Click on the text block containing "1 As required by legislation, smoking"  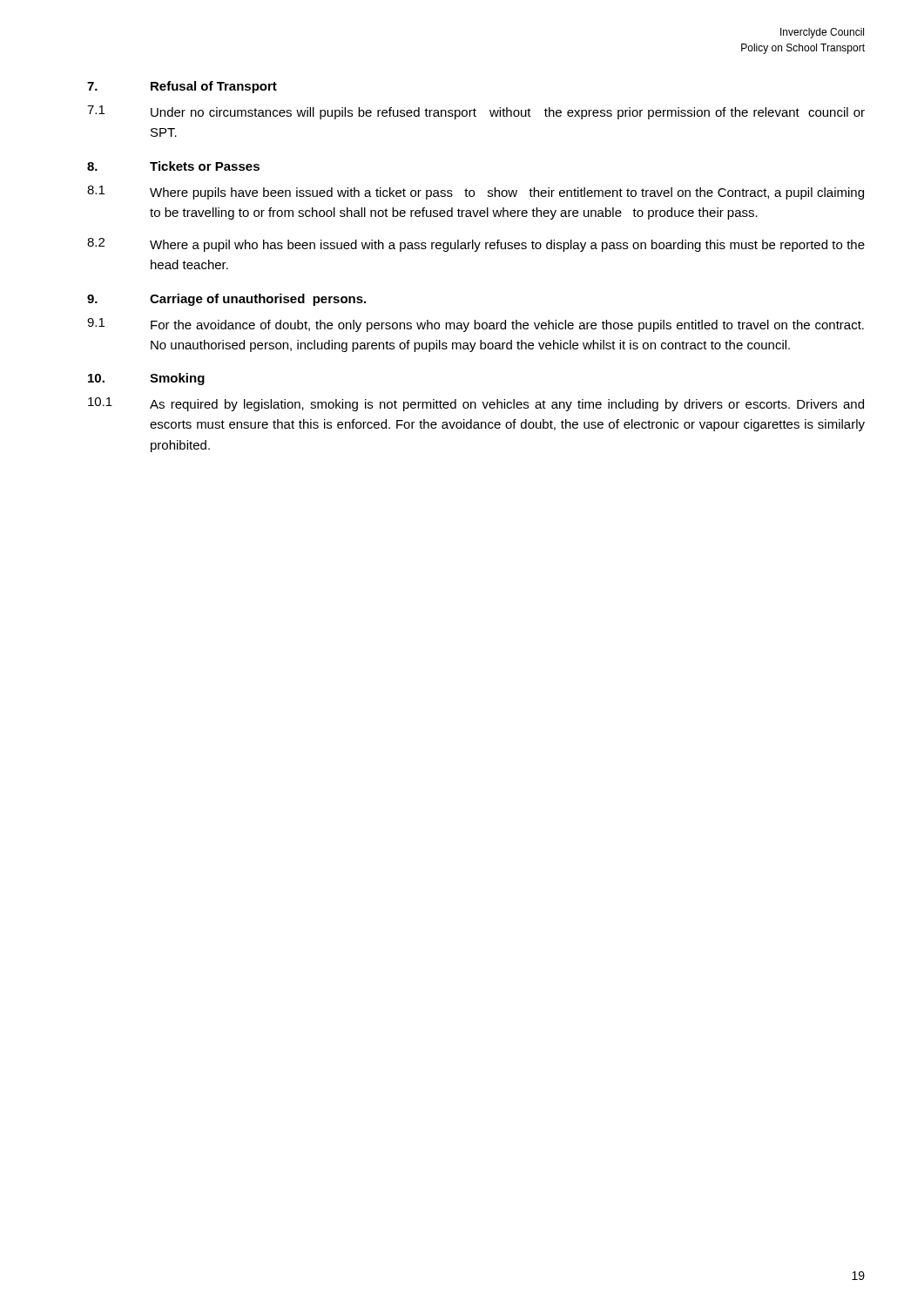476,424
